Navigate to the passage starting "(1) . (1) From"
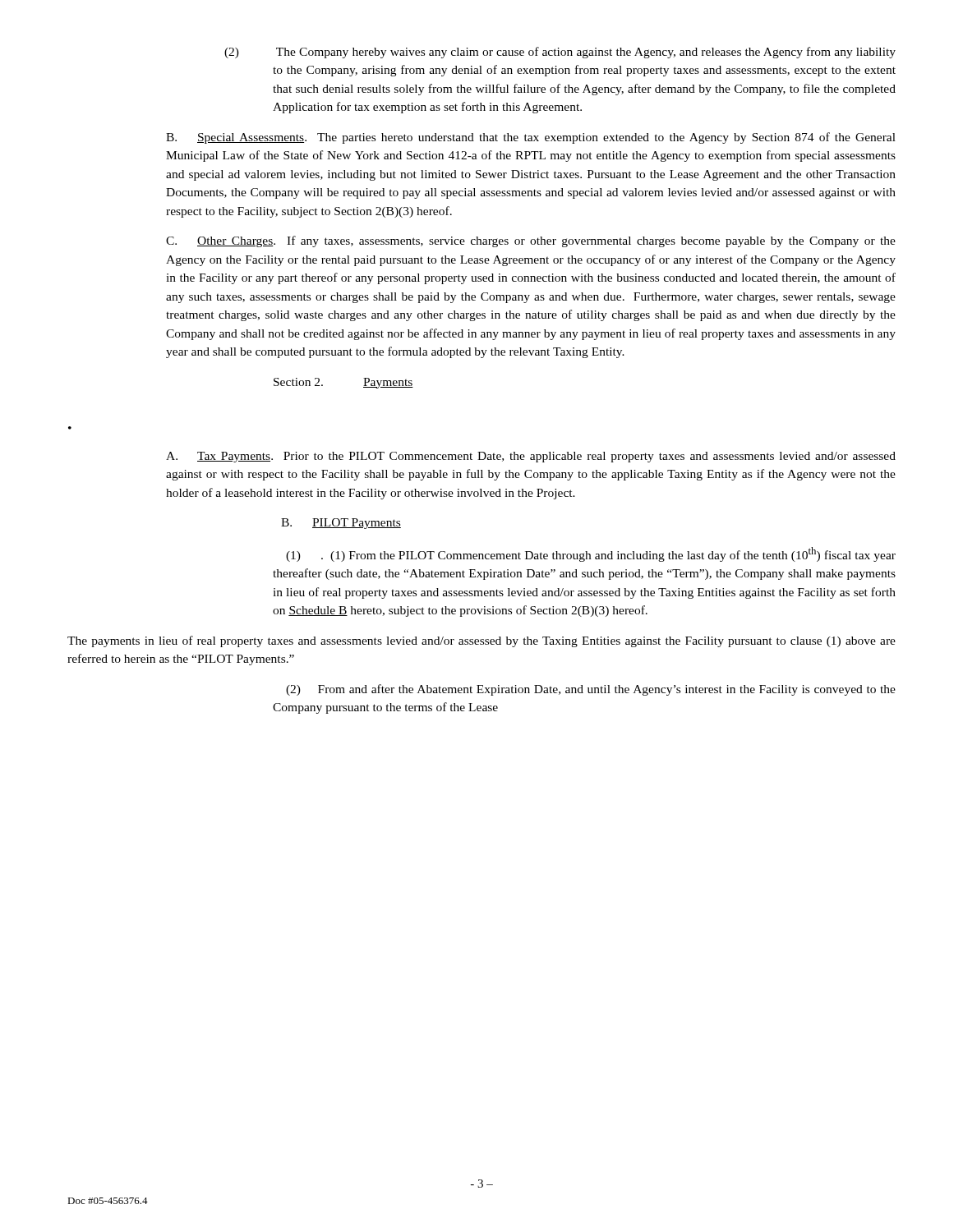The width and height of the screenshot is (963, 1232). [x=584, y=581]
